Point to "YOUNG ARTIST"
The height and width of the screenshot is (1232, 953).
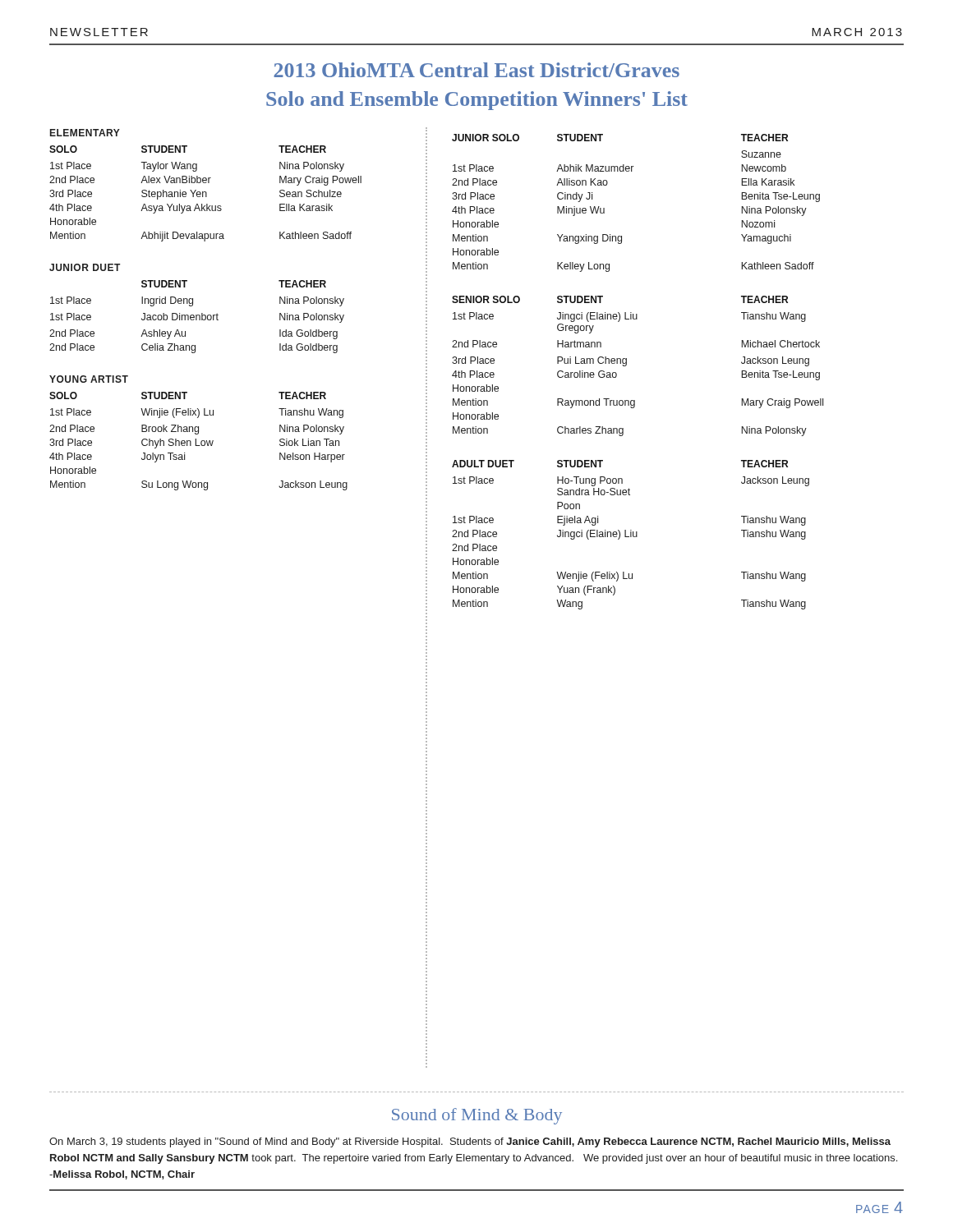[x=89, y=379]
